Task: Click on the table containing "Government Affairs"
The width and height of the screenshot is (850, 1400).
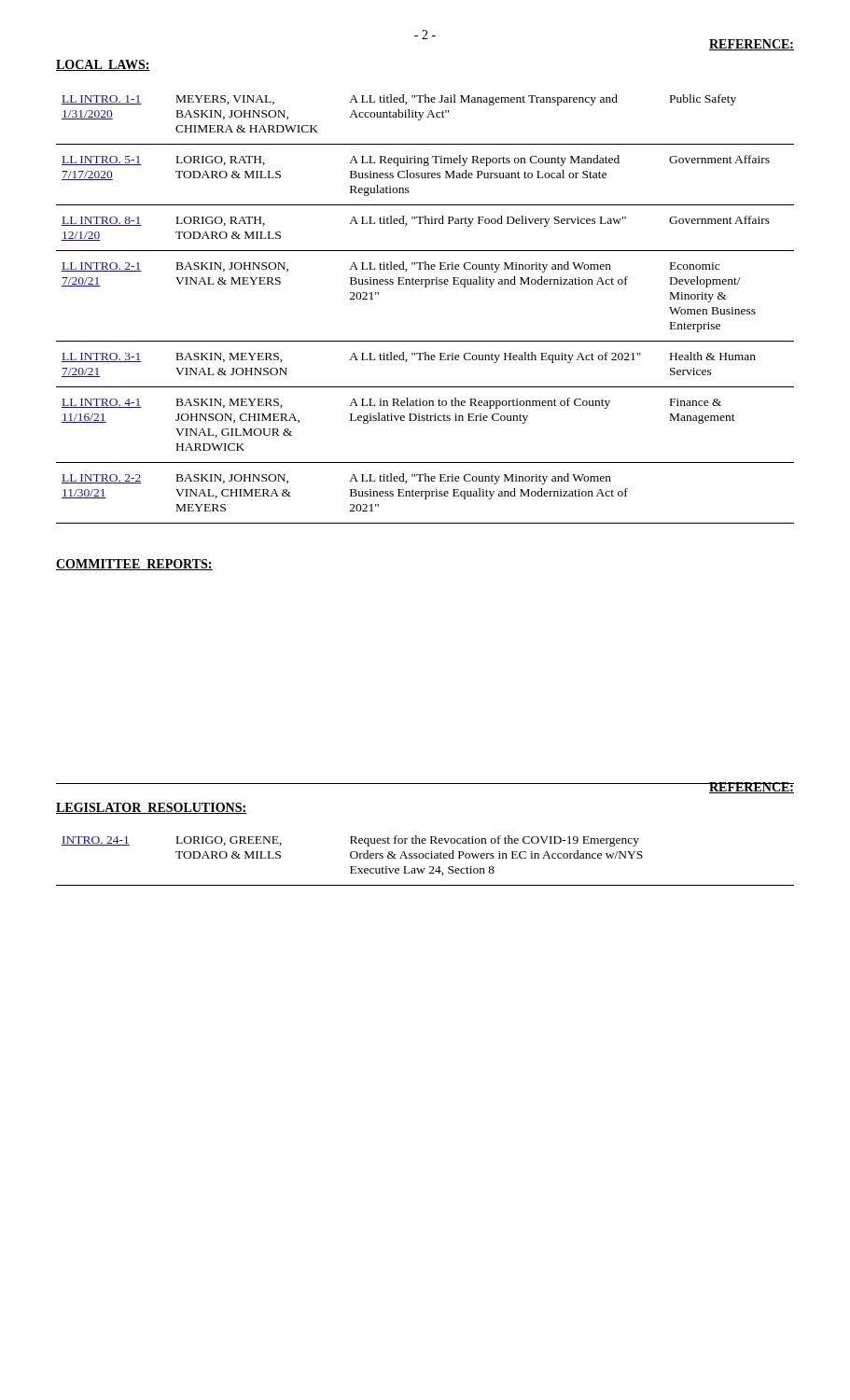Action: pos(425,304)
